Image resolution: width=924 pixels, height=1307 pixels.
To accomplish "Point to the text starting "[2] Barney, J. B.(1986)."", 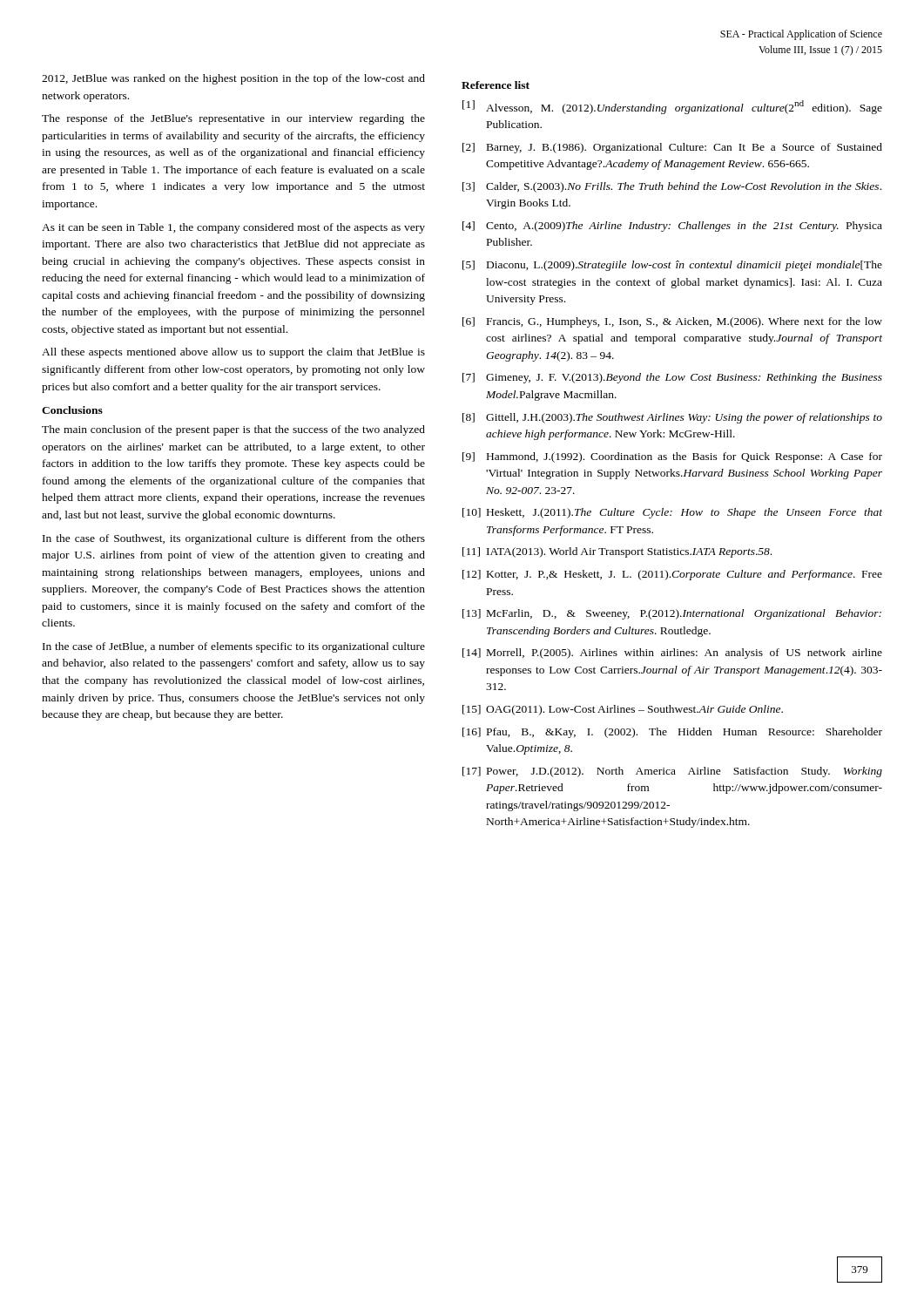I will click(x=672, y=155).
